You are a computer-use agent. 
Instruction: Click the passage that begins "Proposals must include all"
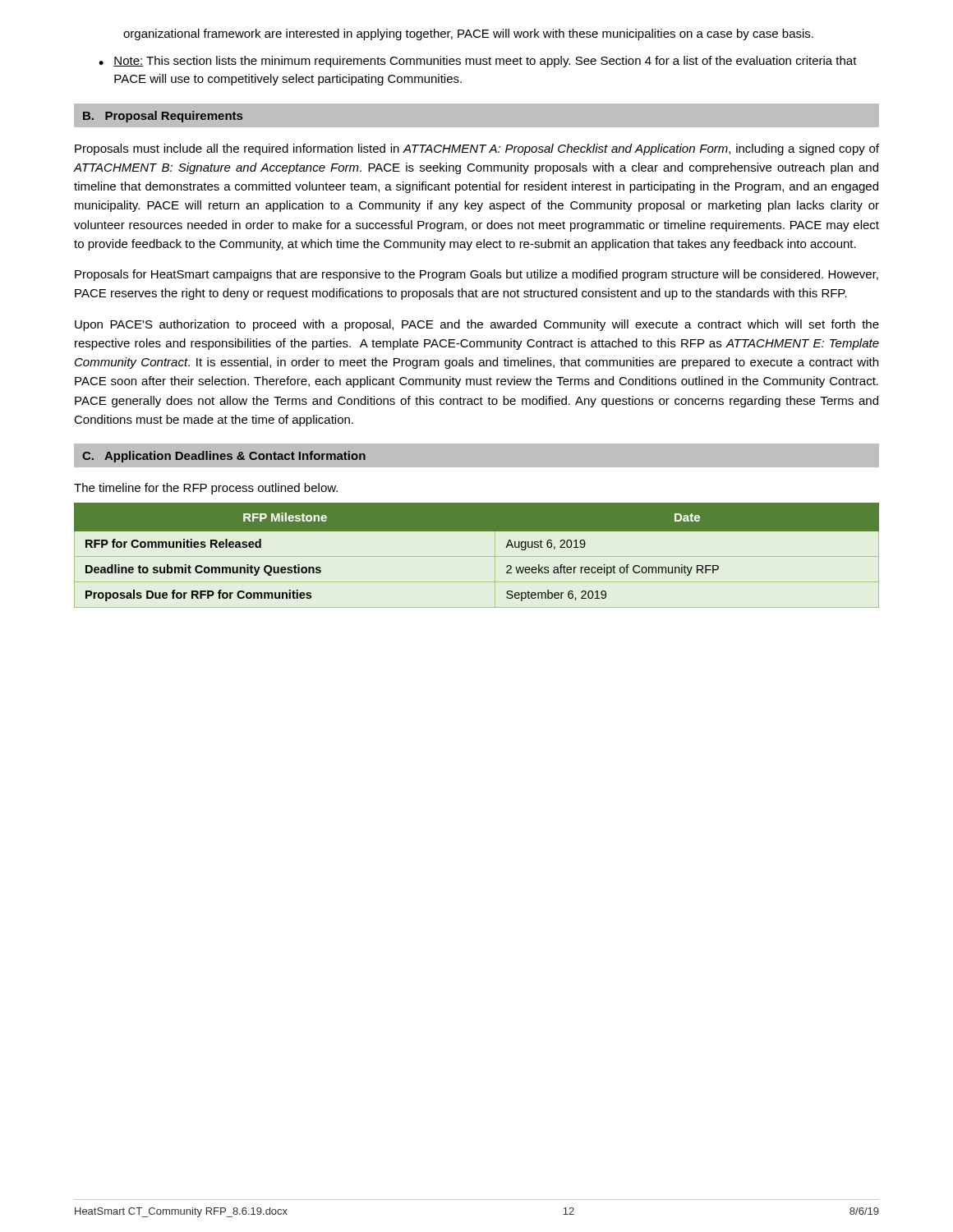tap(476, 196)
